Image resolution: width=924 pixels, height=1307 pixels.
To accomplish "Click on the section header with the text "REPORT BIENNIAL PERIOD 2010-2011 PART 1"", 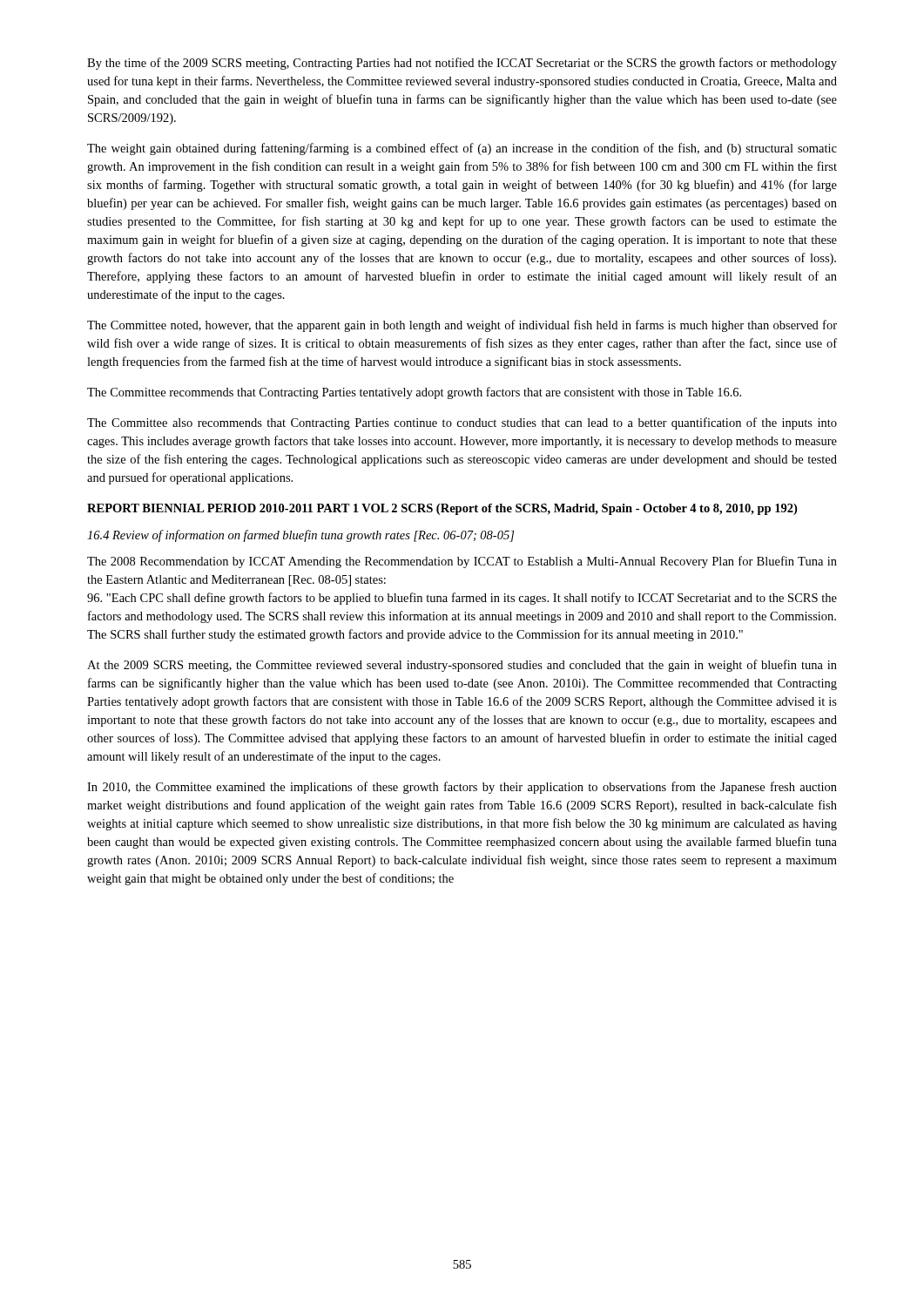I will (x=462, y=508).
